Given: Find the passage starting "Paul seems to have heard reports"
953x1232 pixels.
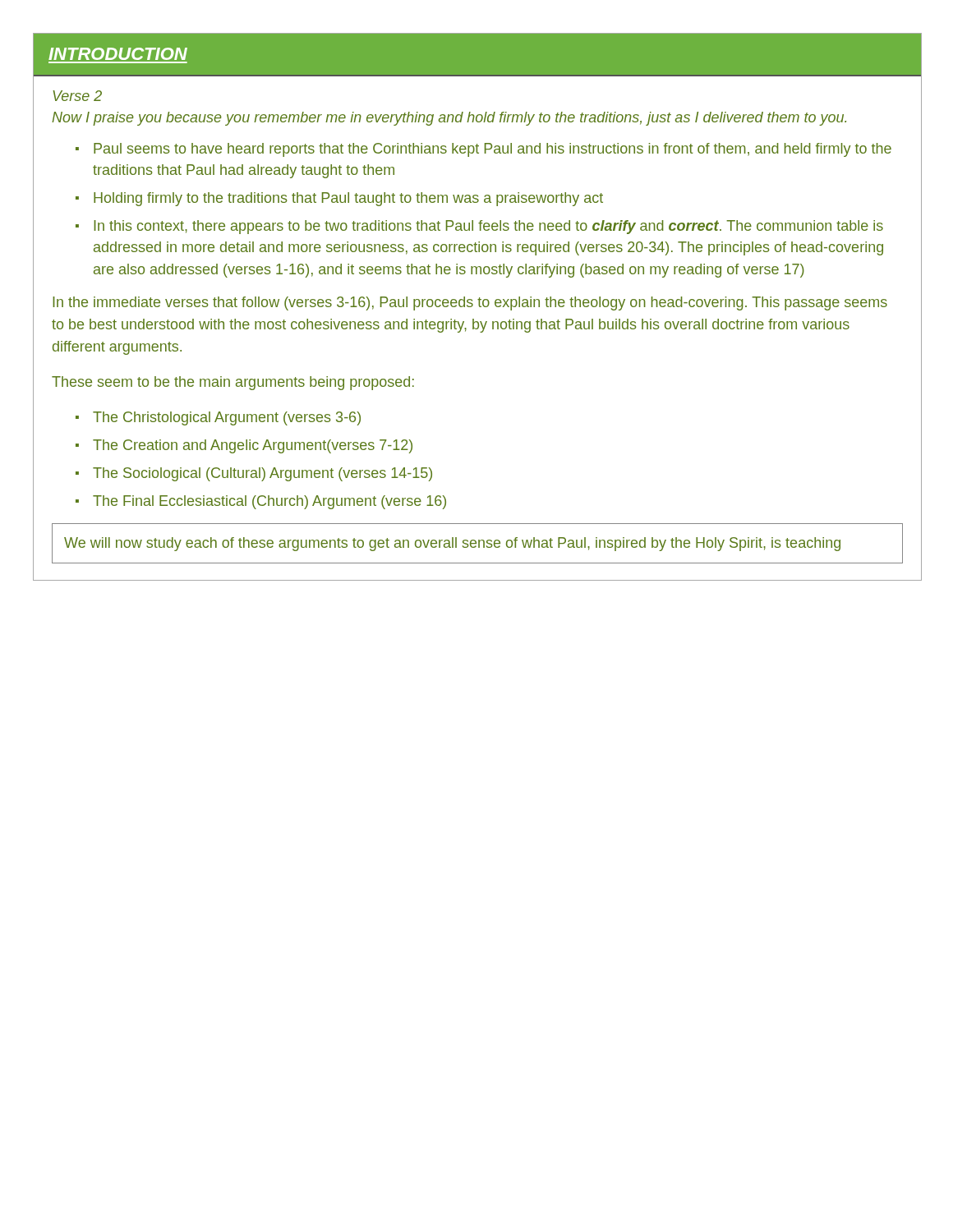Looking at the screenshot, I should (492, 159).
